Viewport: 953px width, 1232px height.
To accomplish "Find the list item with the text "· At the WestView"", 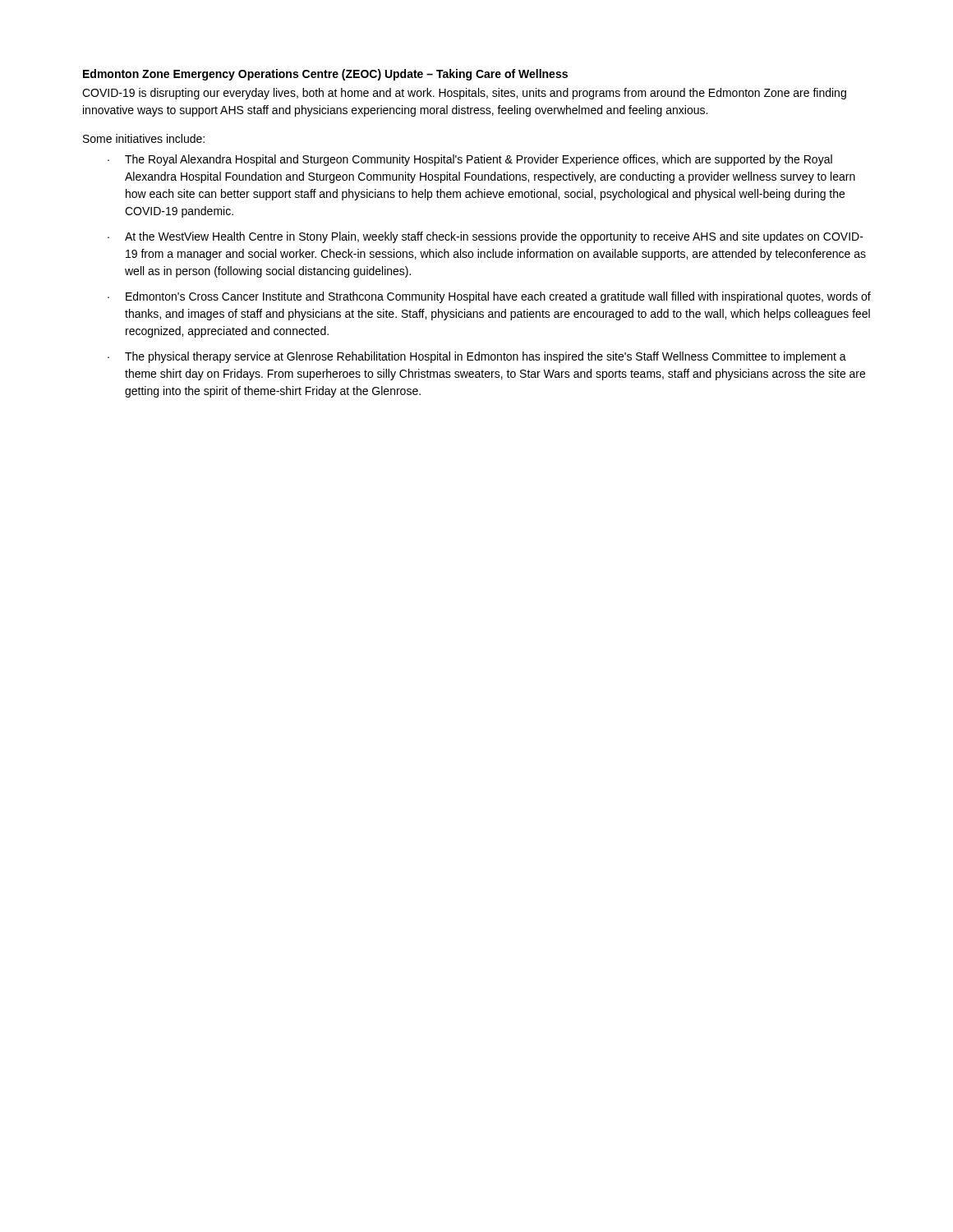I will tap(489, 254).
